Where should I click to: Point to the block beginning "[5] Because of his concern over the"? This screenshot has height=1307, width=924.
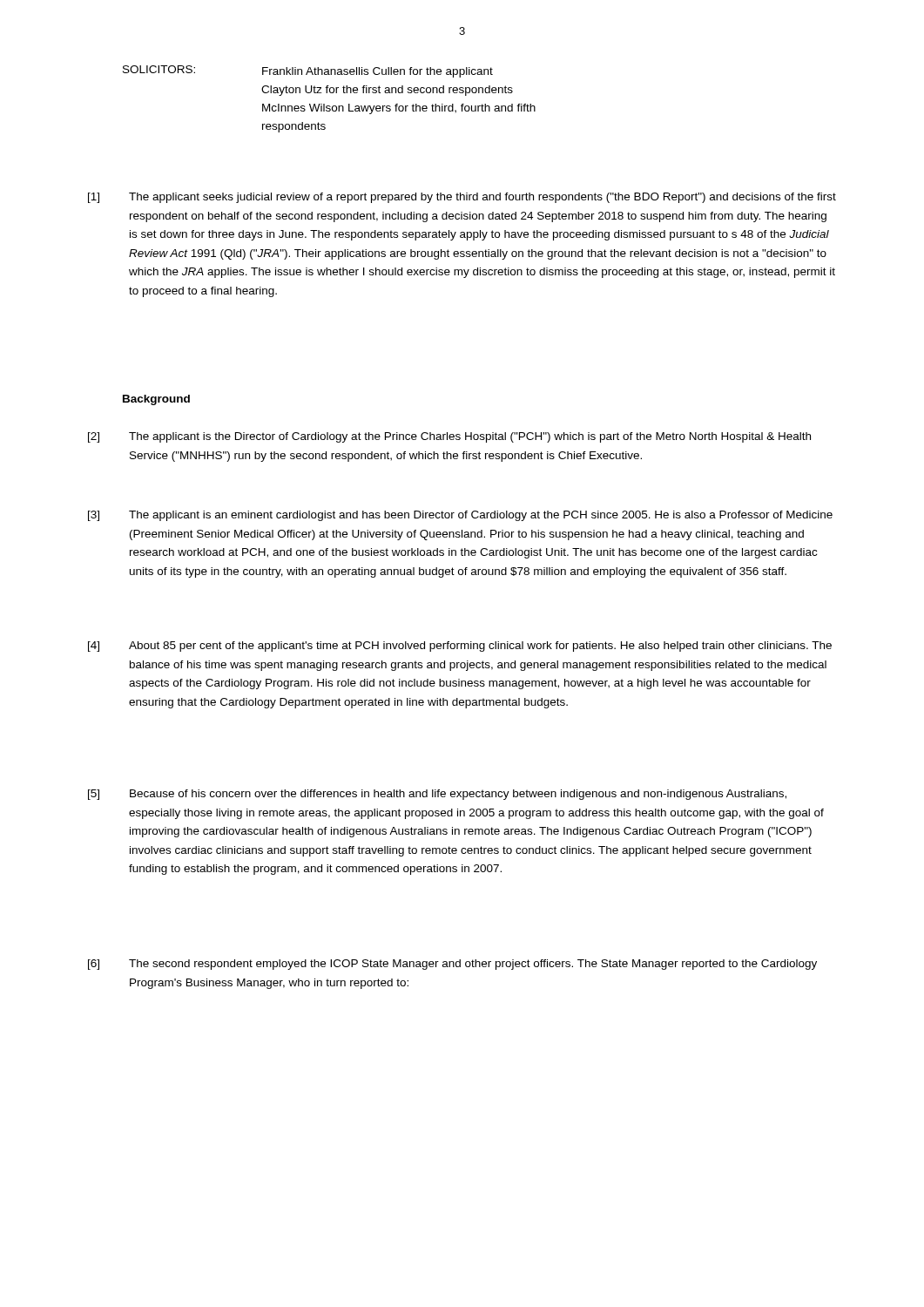(462, 831)
